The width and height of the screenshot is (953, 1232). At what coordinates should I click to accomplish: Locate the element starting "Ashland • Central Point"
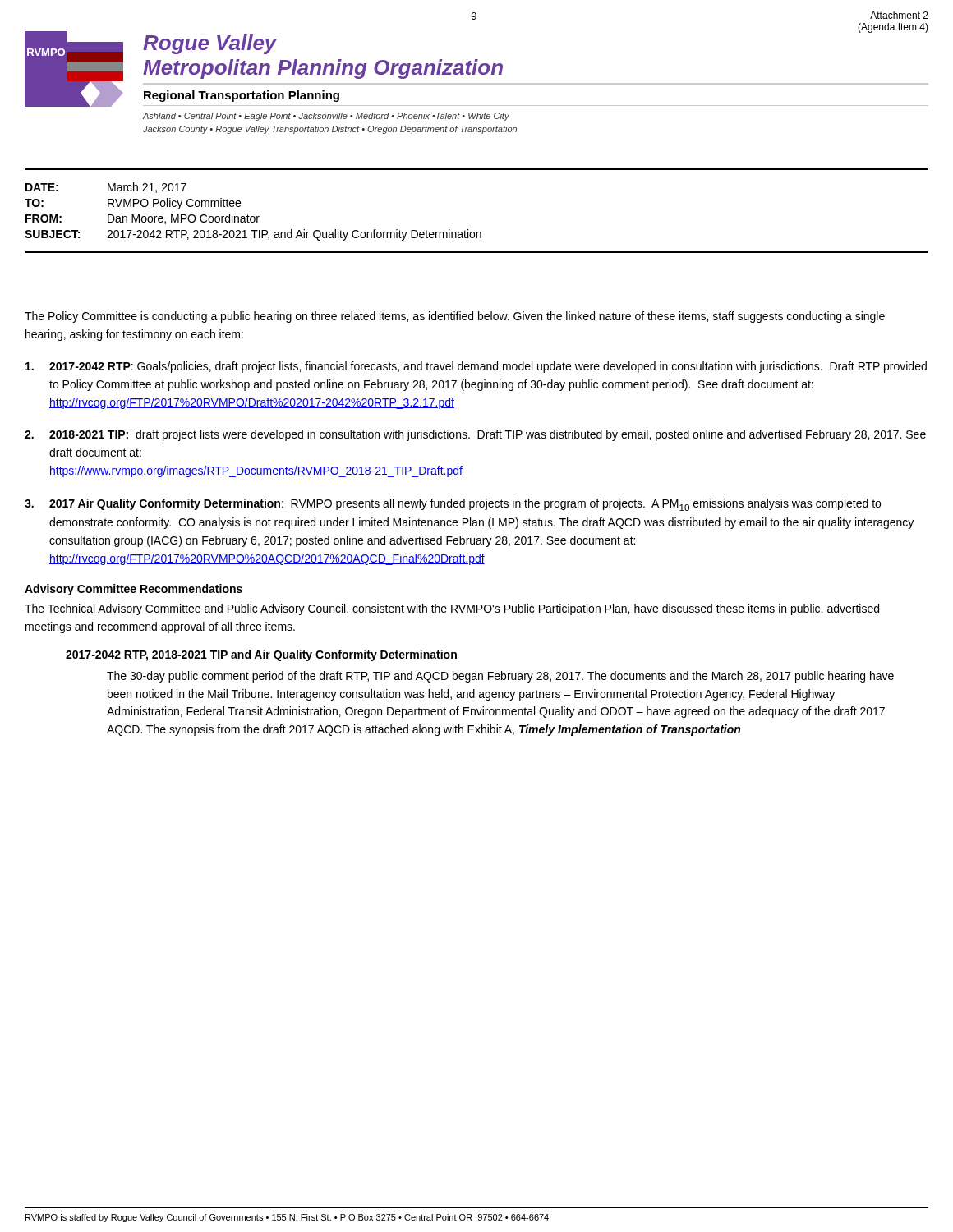[x=330, y=122]
